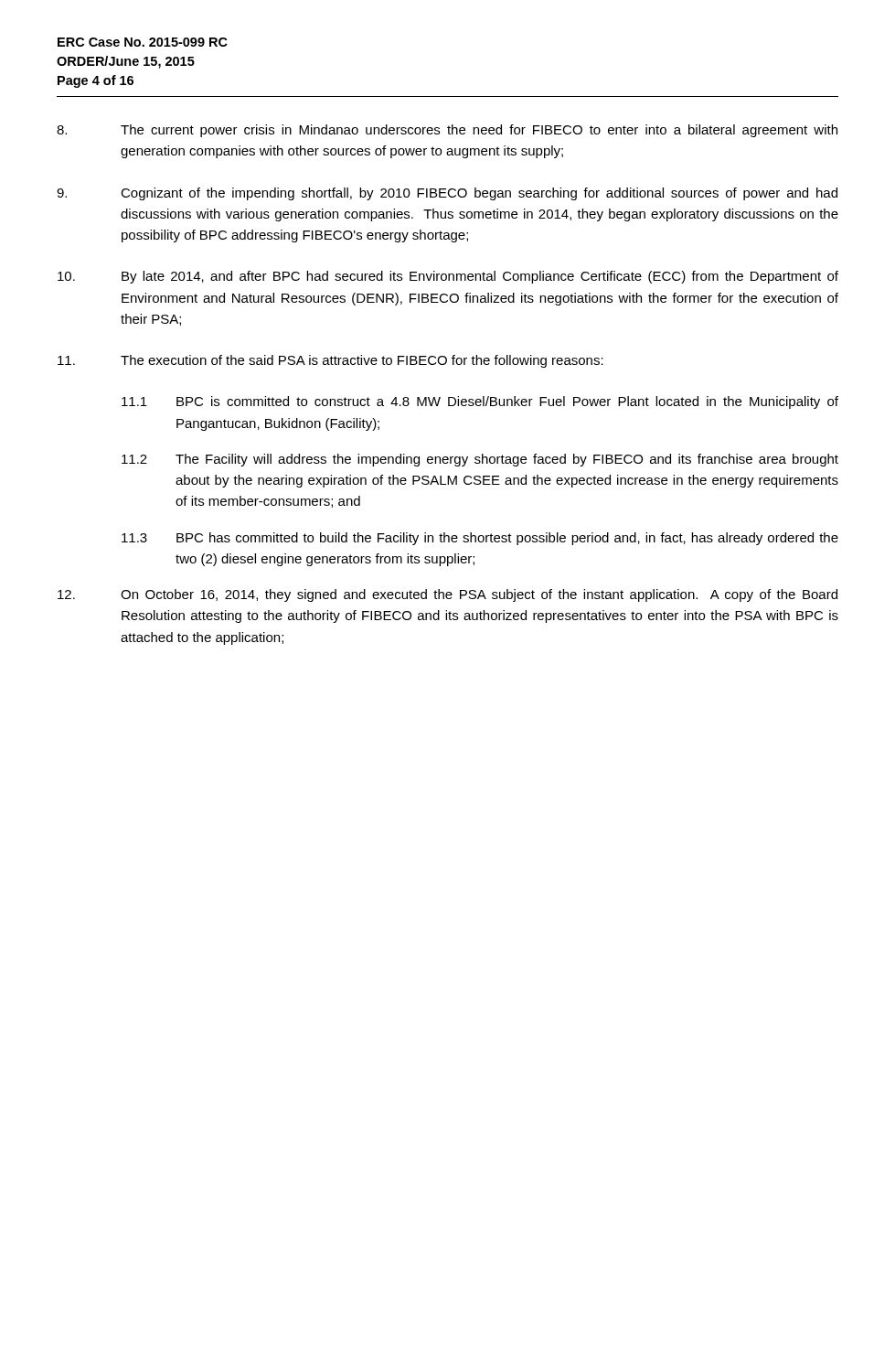The width and height of the screenshot is (895, 1372).
Task: Click on the list item that reads "11. The execution of the said"
Action: 448,360
